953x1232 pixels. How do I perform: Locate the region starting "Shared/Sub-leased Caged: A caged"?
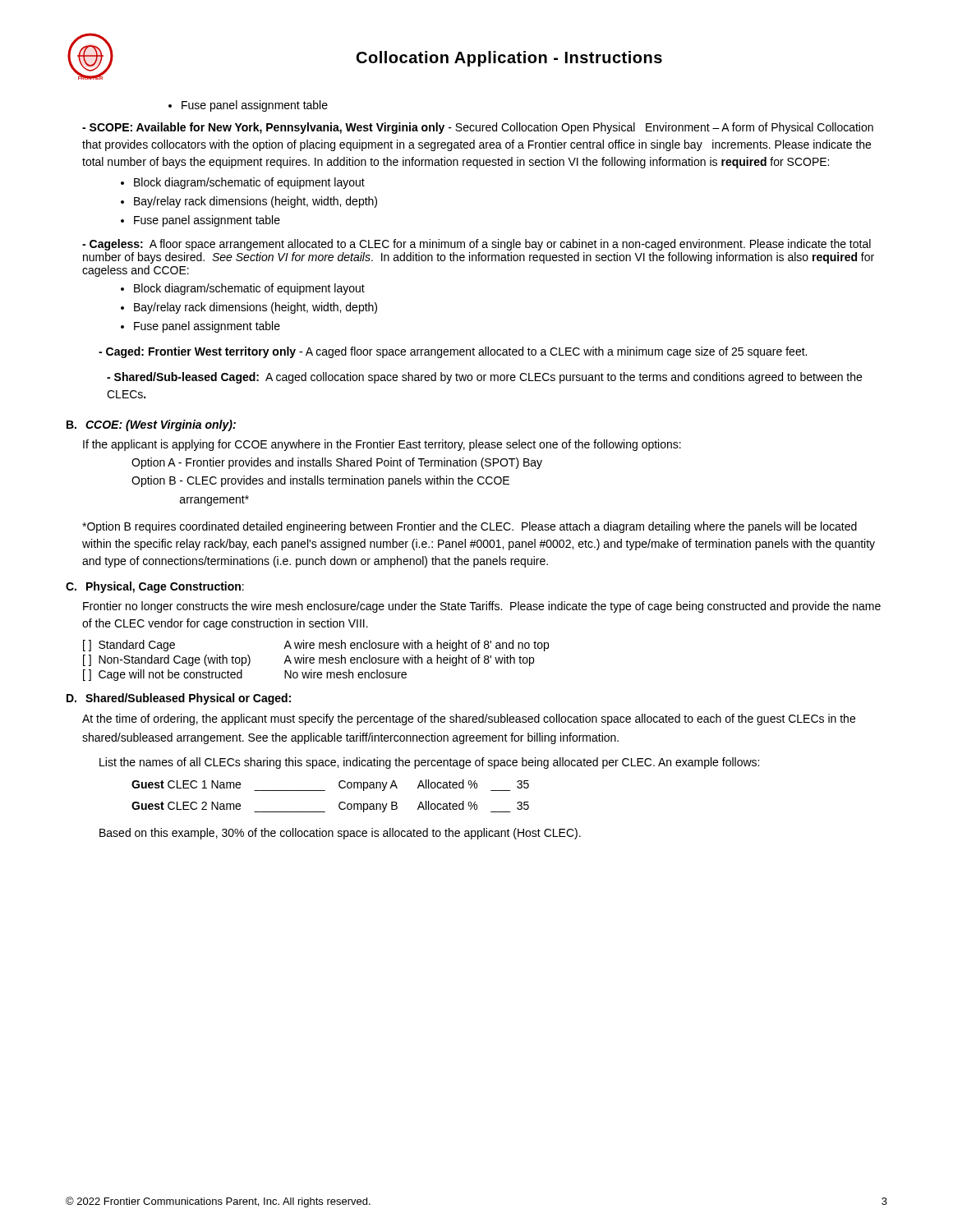click(485, 386)
